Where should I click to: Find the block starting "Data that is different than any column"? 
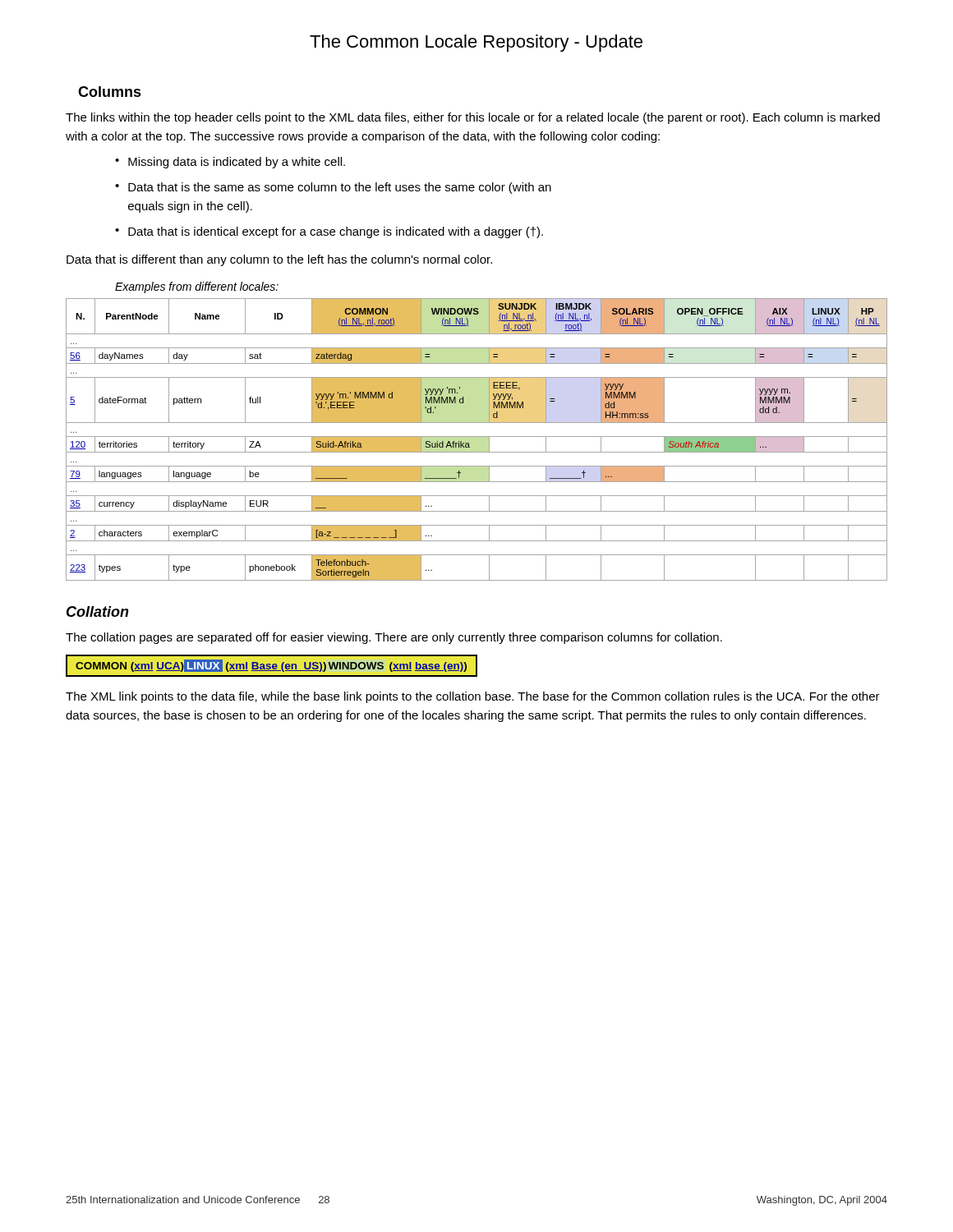click(280, 259)
